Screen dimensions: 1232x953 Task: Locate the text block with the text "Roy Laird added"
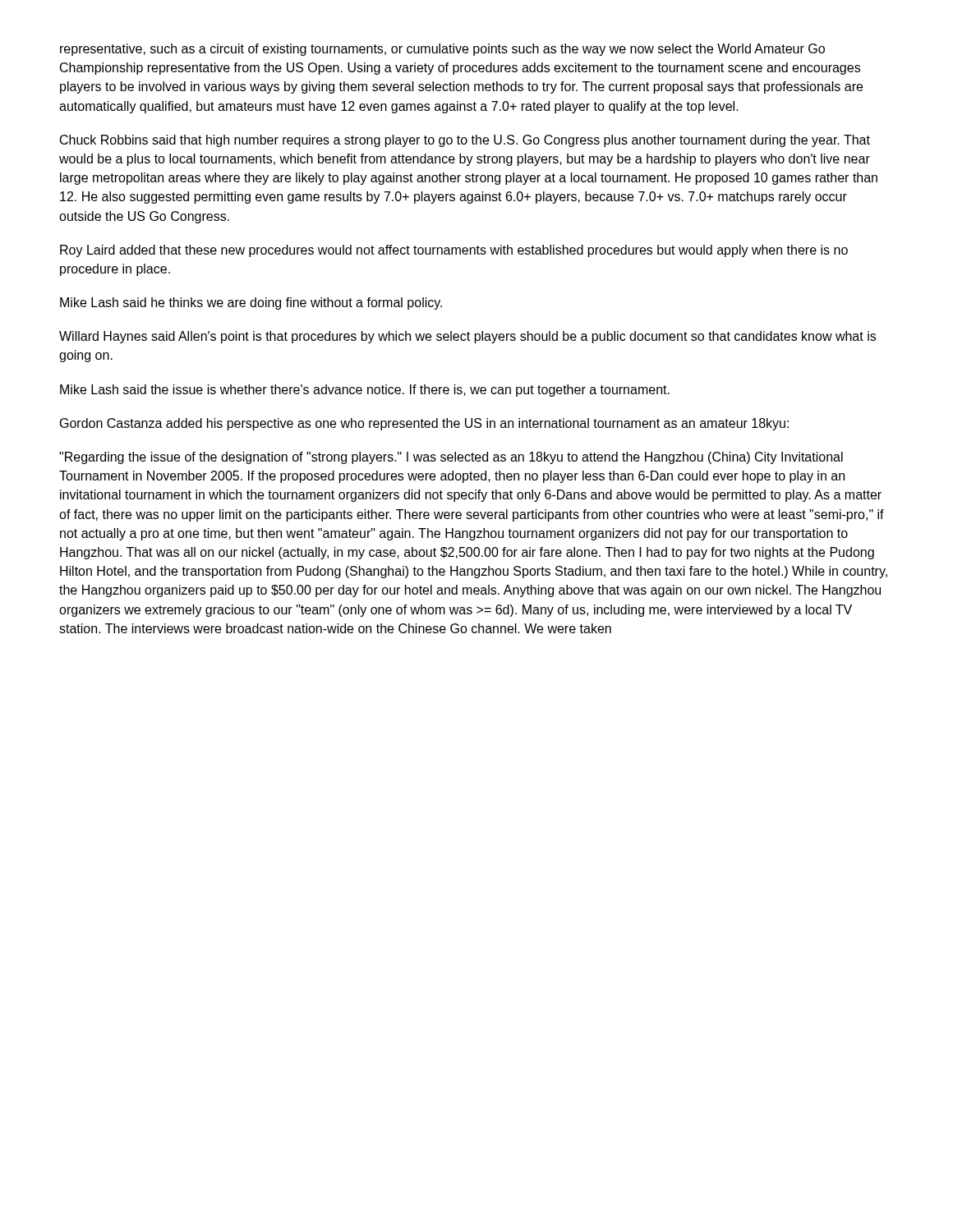[x=454, y=259]
